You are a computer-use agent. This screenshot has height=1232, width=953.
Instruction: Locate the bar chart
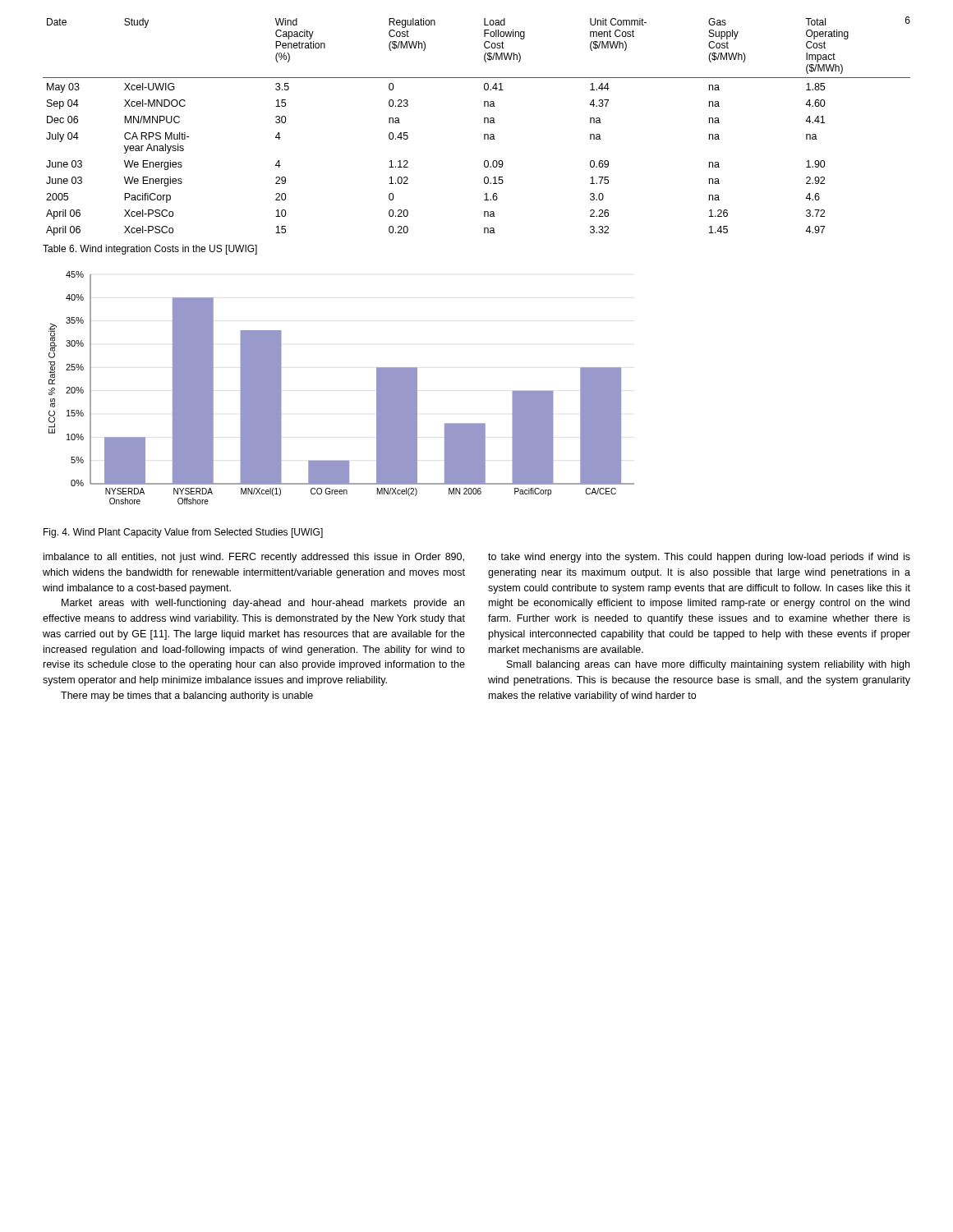coord(343,395)
